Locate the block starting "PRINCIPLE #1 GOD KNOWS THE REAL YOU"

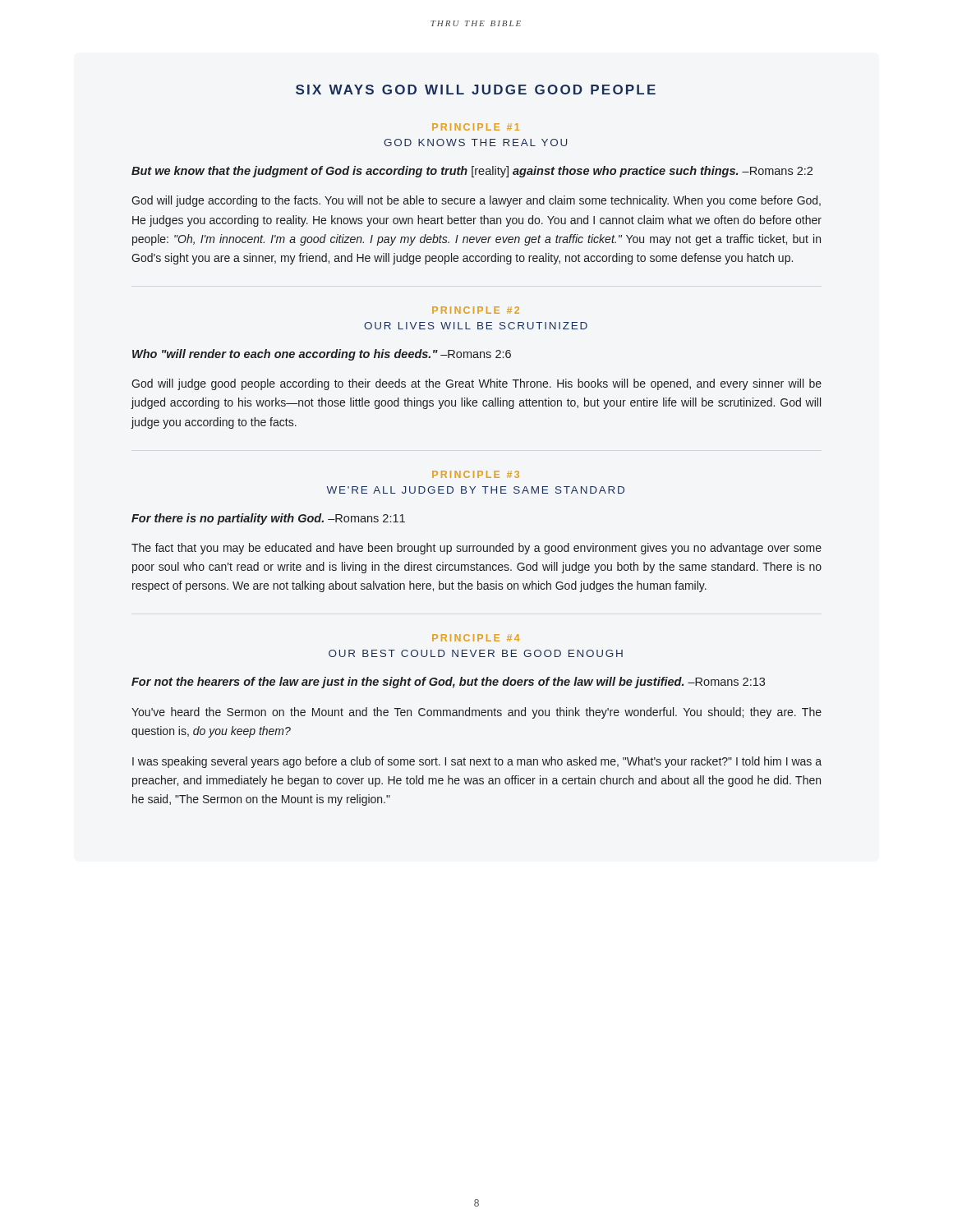(x=476, y=135)
